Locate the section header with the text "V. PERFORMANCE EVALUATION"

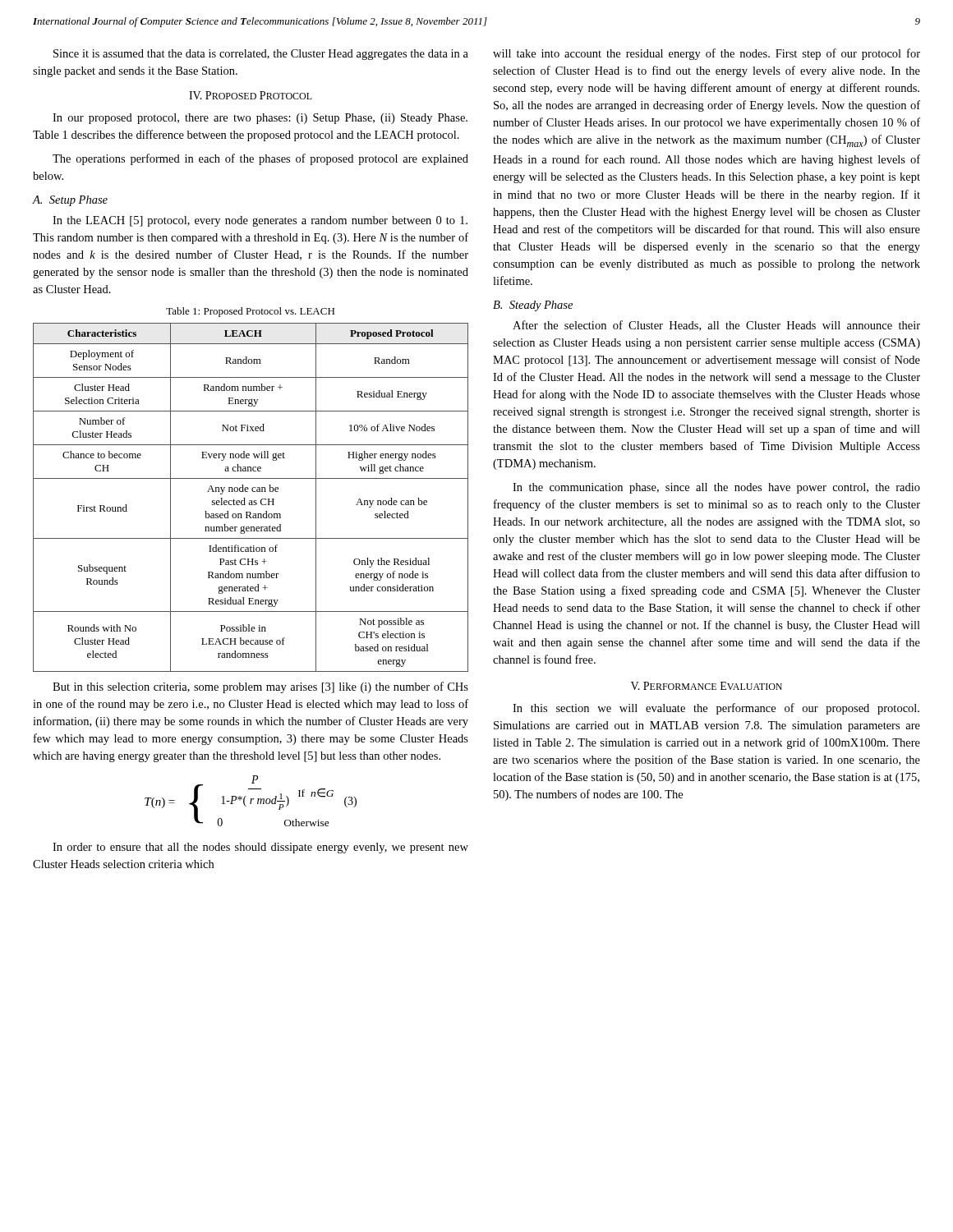pos(707,686)
